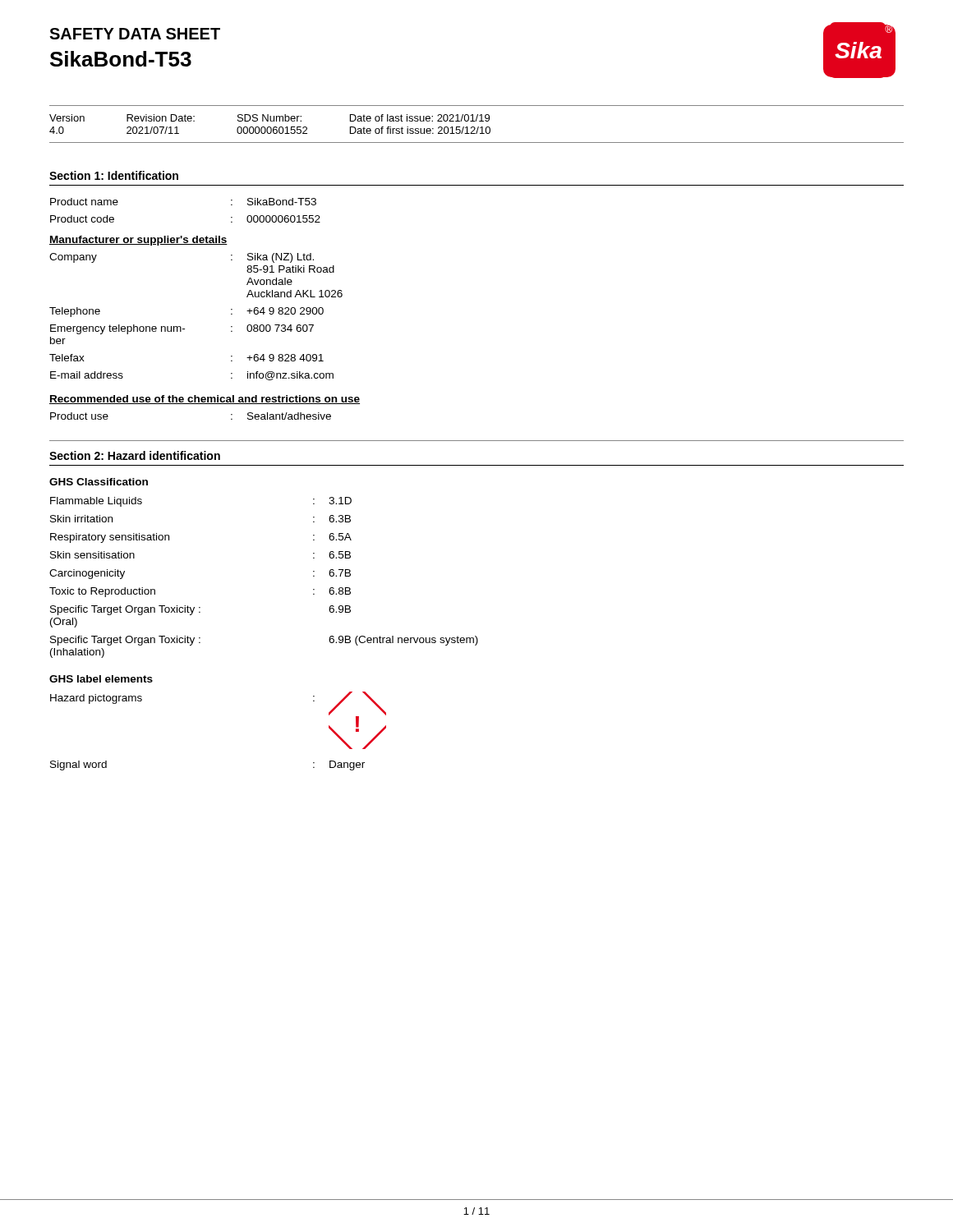Image resolution: width=953 pixels, height=1232 pixels.
Task: Click on the text with the text "Signal word : Danger"
Action: pyautogui.click(x=75, y=765)
